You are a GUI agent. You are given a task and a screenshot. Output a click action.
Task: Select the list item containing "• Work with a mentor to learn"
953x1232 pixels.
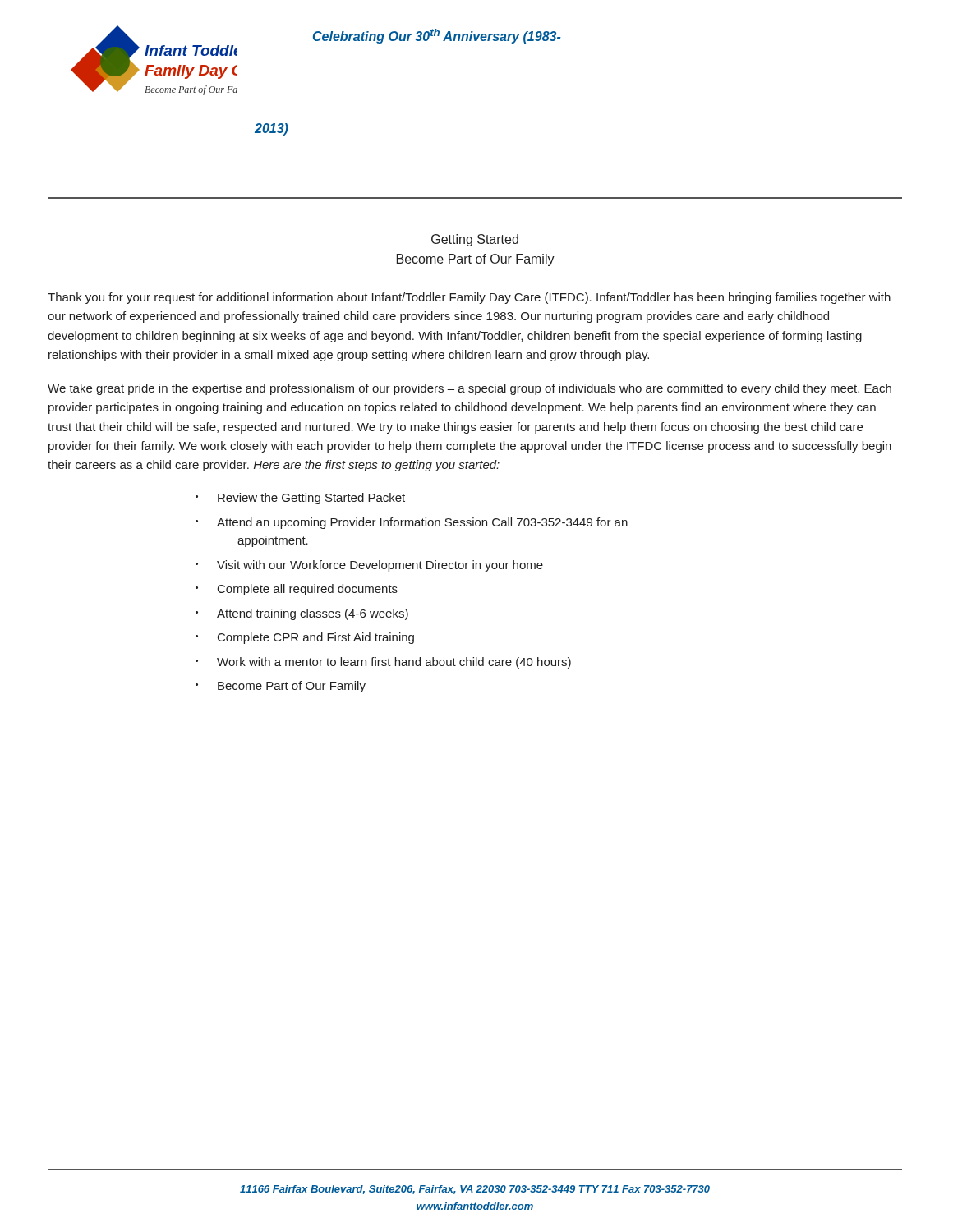[384, 662]
